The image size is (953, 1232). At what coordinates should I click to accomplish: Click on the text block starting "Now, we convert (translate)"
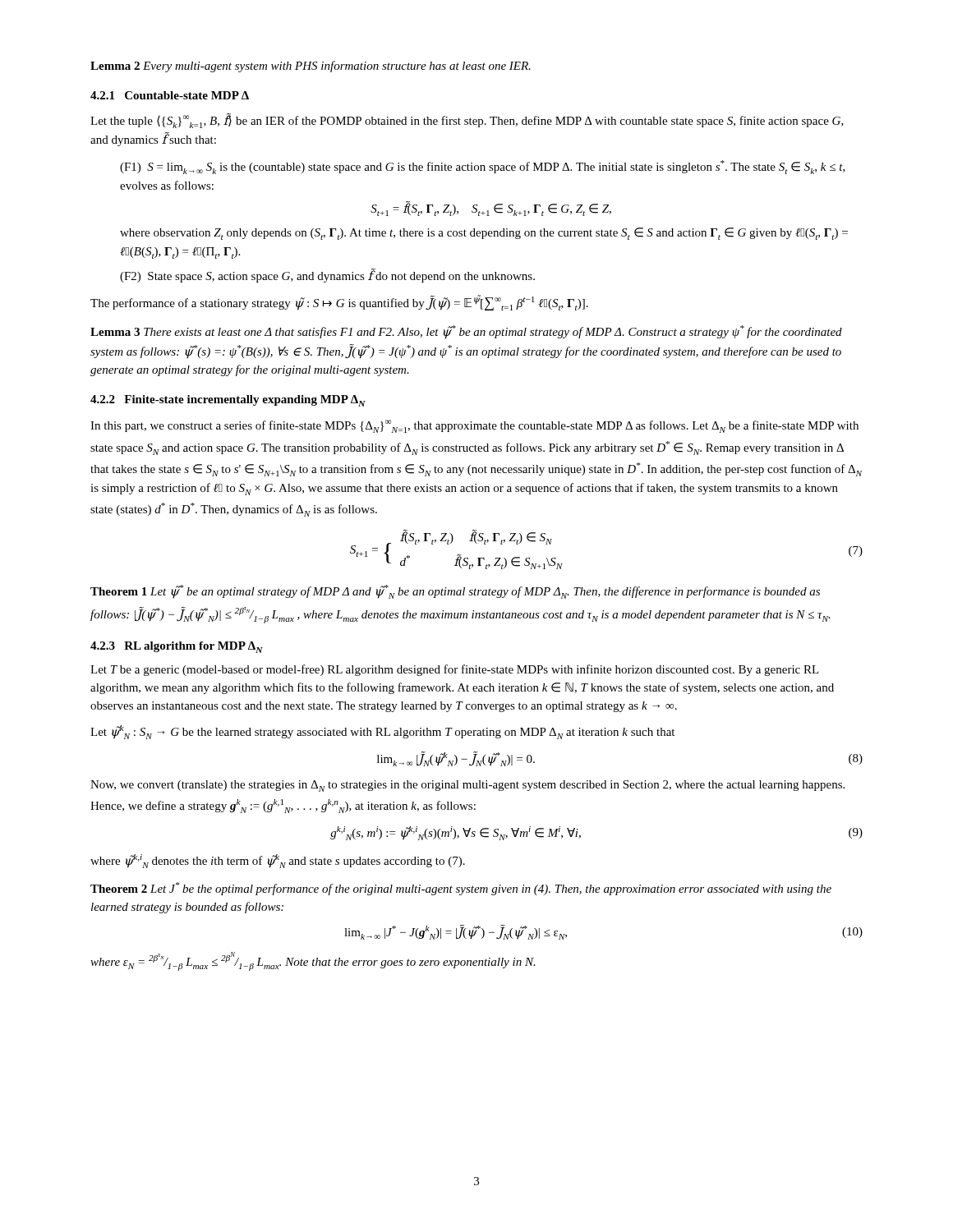tap(468, 796)
